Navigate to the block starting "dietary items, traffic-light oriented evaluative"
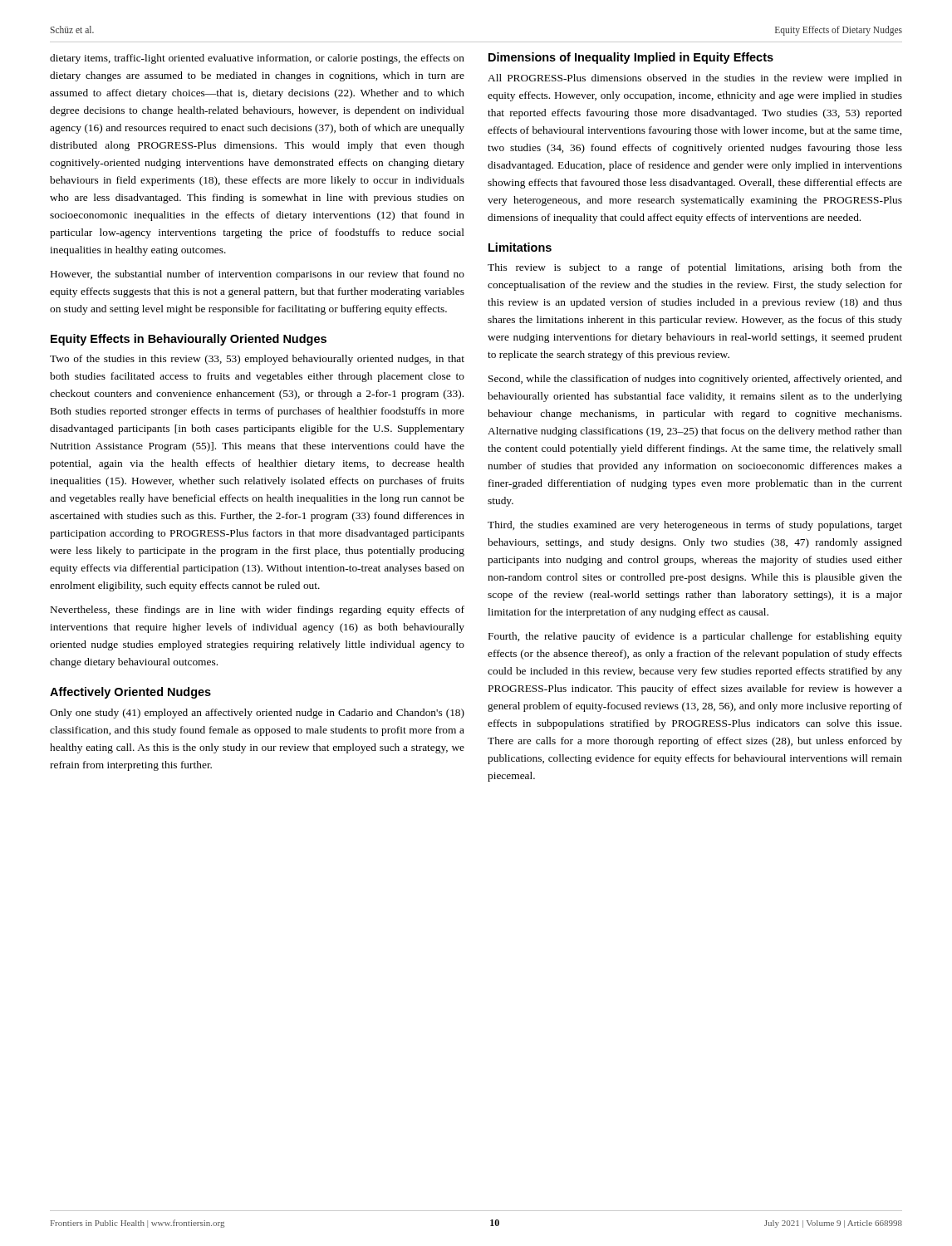 click(x=257, y=154)
